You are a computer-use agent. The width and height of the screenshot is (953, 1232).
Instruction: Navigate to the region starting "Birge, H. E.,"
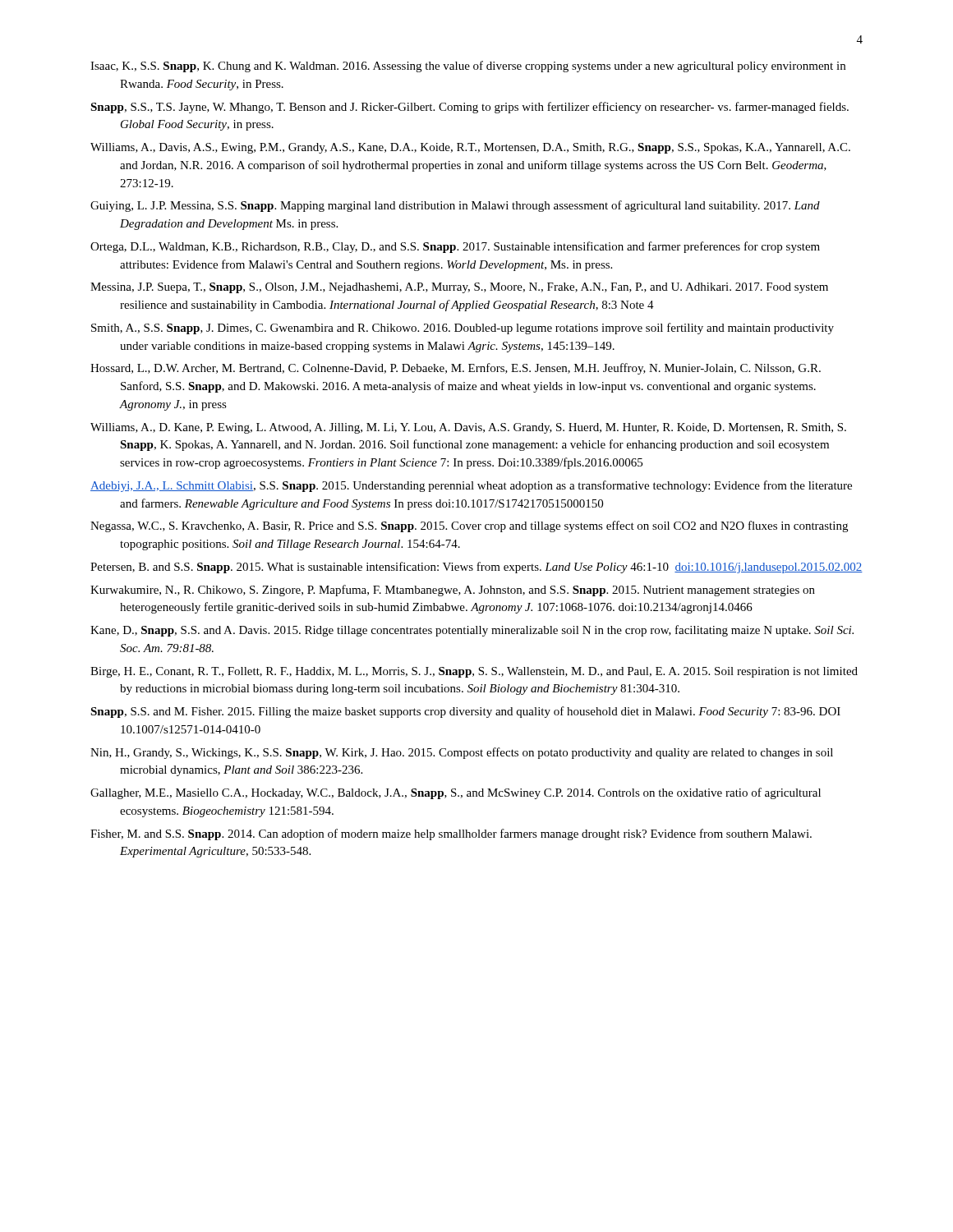point(474,680)
